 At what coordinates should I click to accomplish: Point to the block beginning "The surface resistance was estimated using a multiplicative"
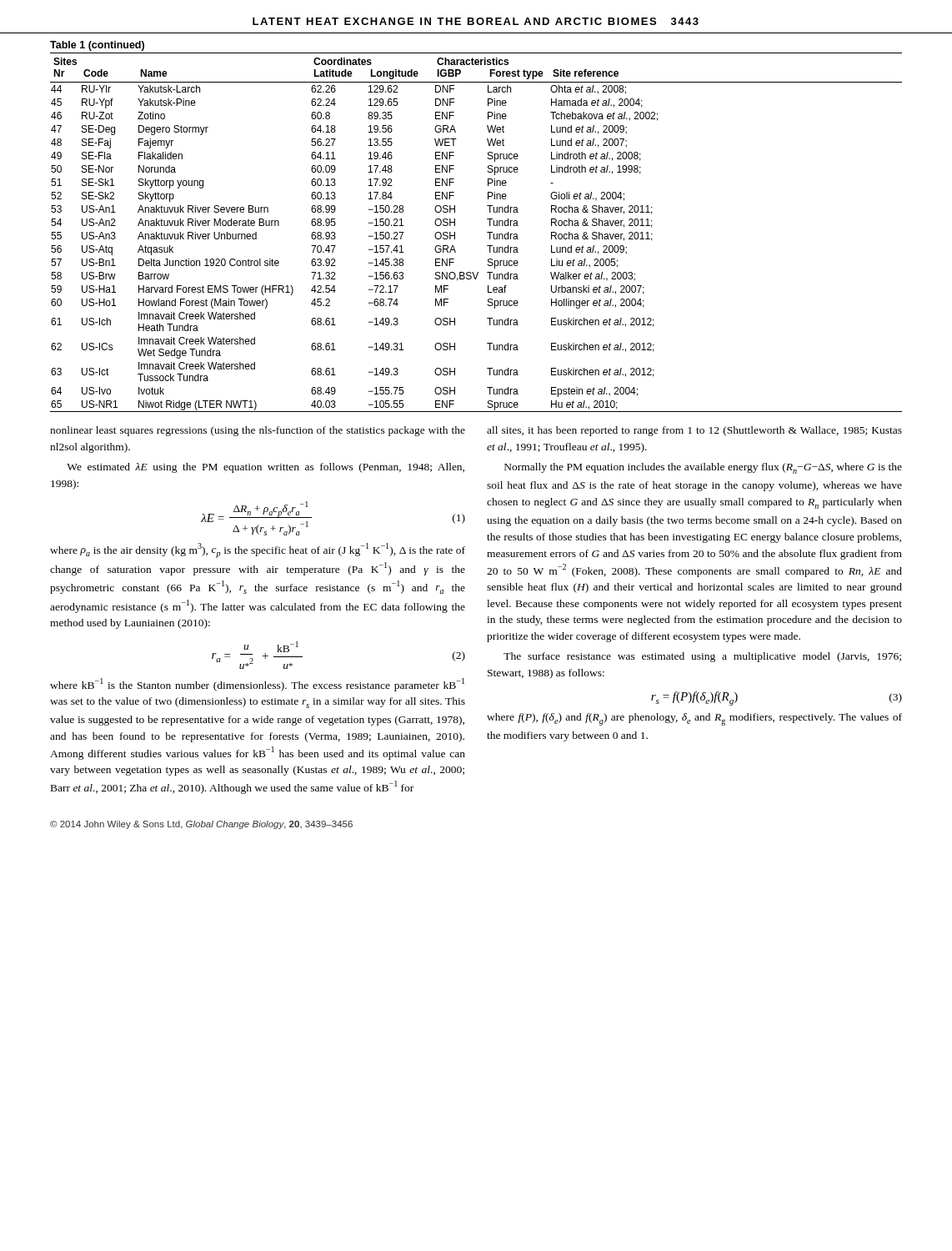click(x=694, y=664)
